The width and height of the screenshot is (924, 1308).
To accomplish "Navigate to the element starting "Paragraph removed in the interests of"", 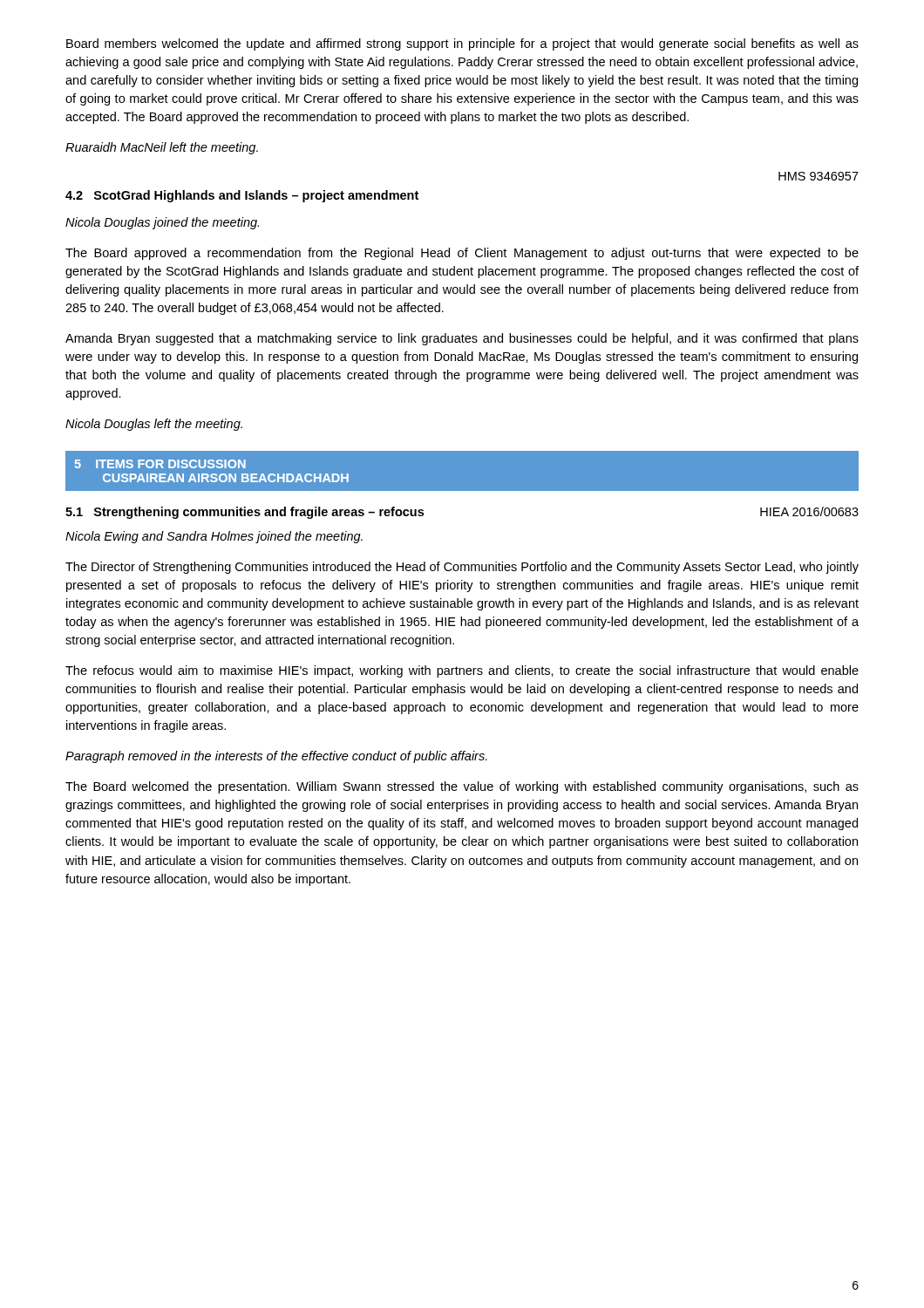I will (x=462, y=757).
